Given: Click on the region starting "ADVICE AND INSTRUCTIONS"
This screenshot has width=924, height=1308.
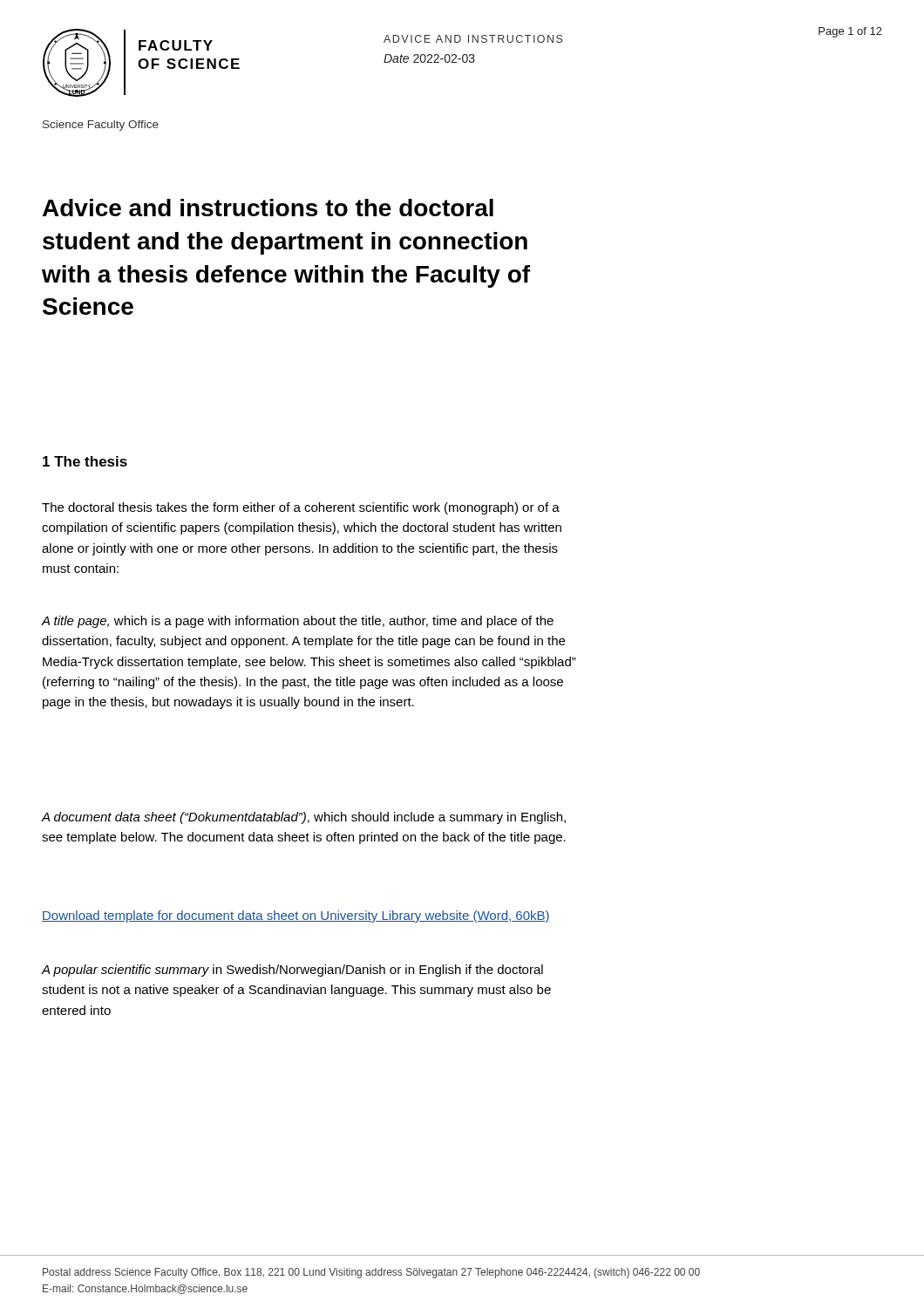Looking at the screenshot, I should (x=474, y=39).
